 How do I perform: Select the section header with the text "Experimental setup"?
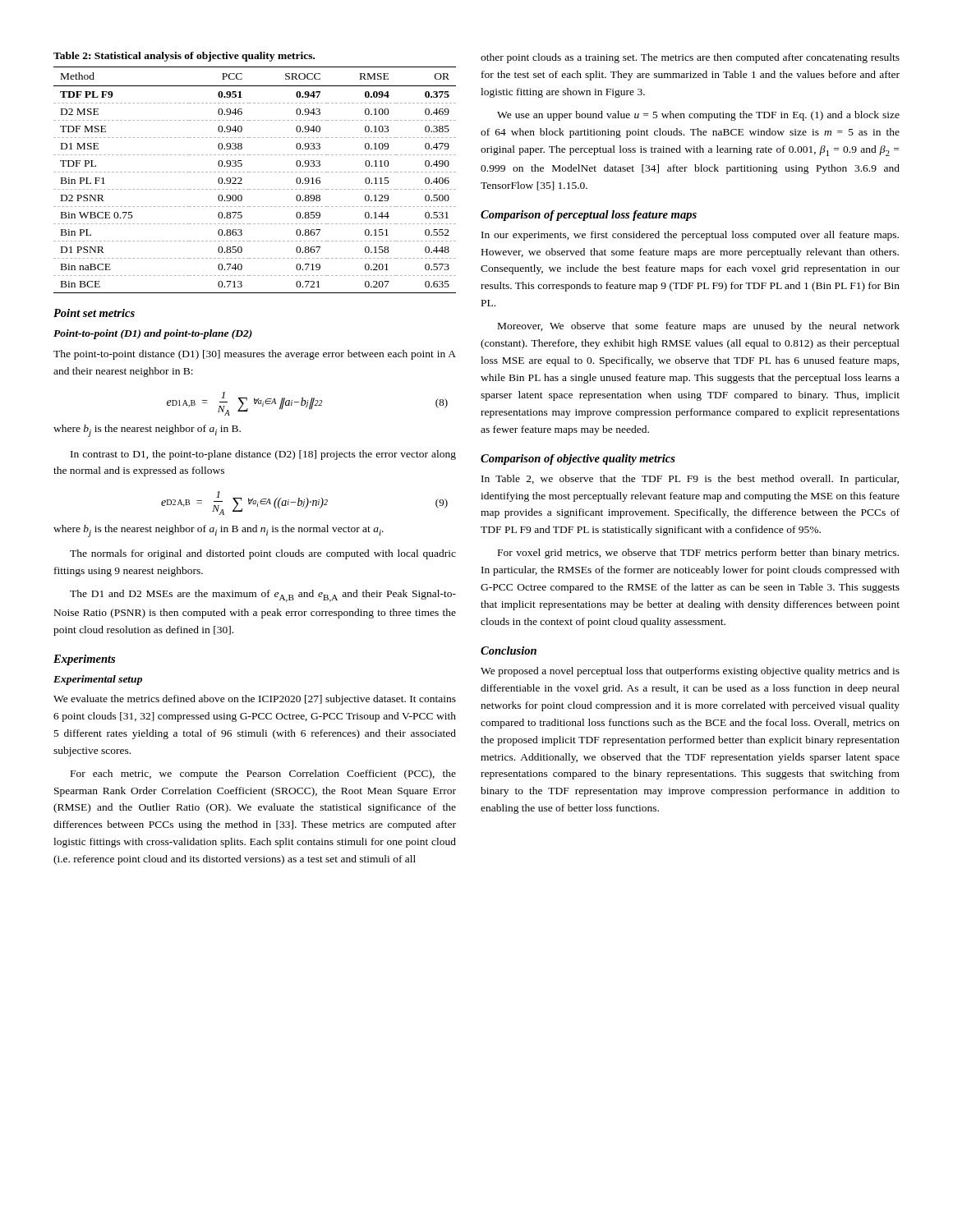pyautogui.click(x=98, y=679)
